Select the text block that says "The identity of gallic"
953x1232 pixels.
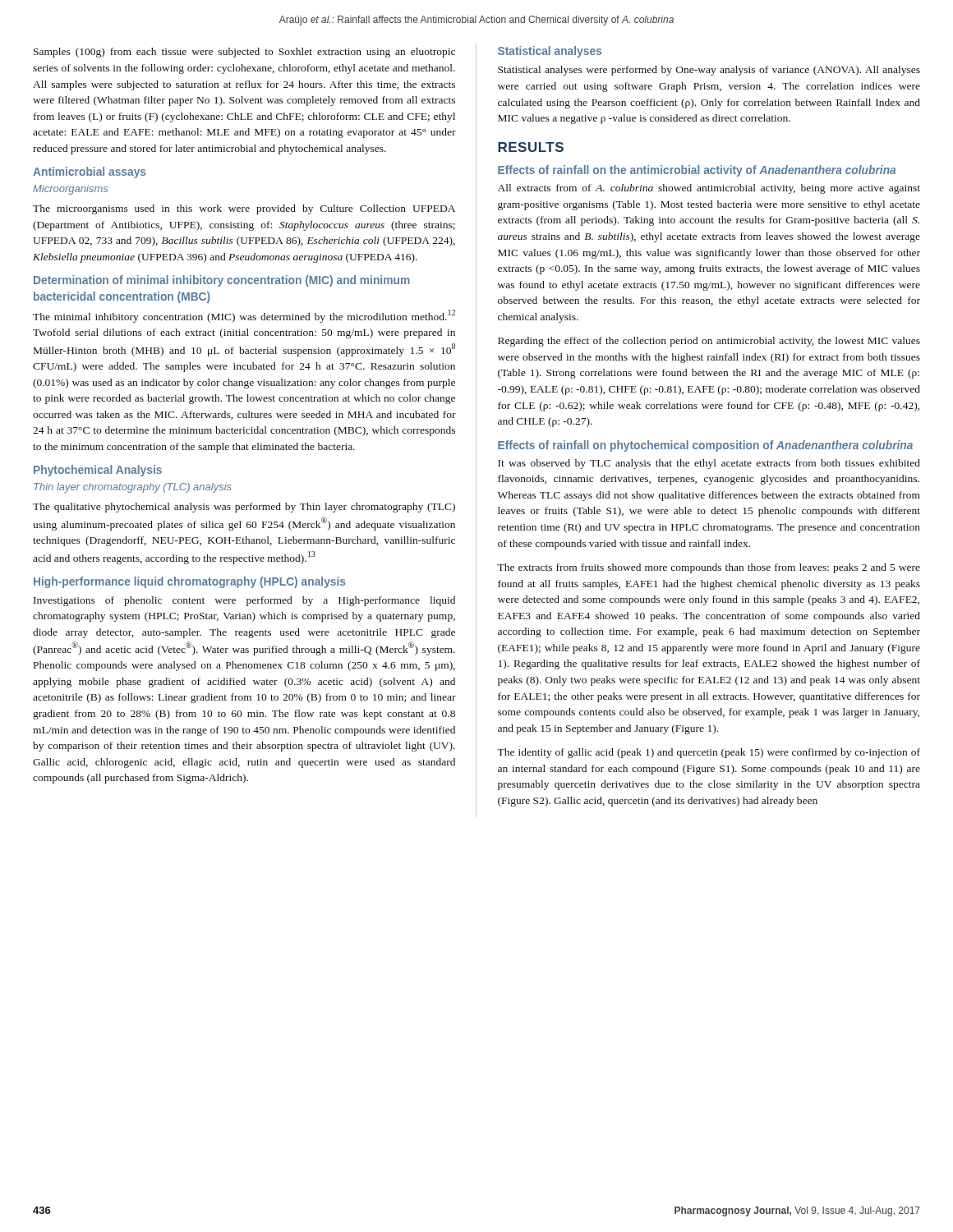[709, 777]
